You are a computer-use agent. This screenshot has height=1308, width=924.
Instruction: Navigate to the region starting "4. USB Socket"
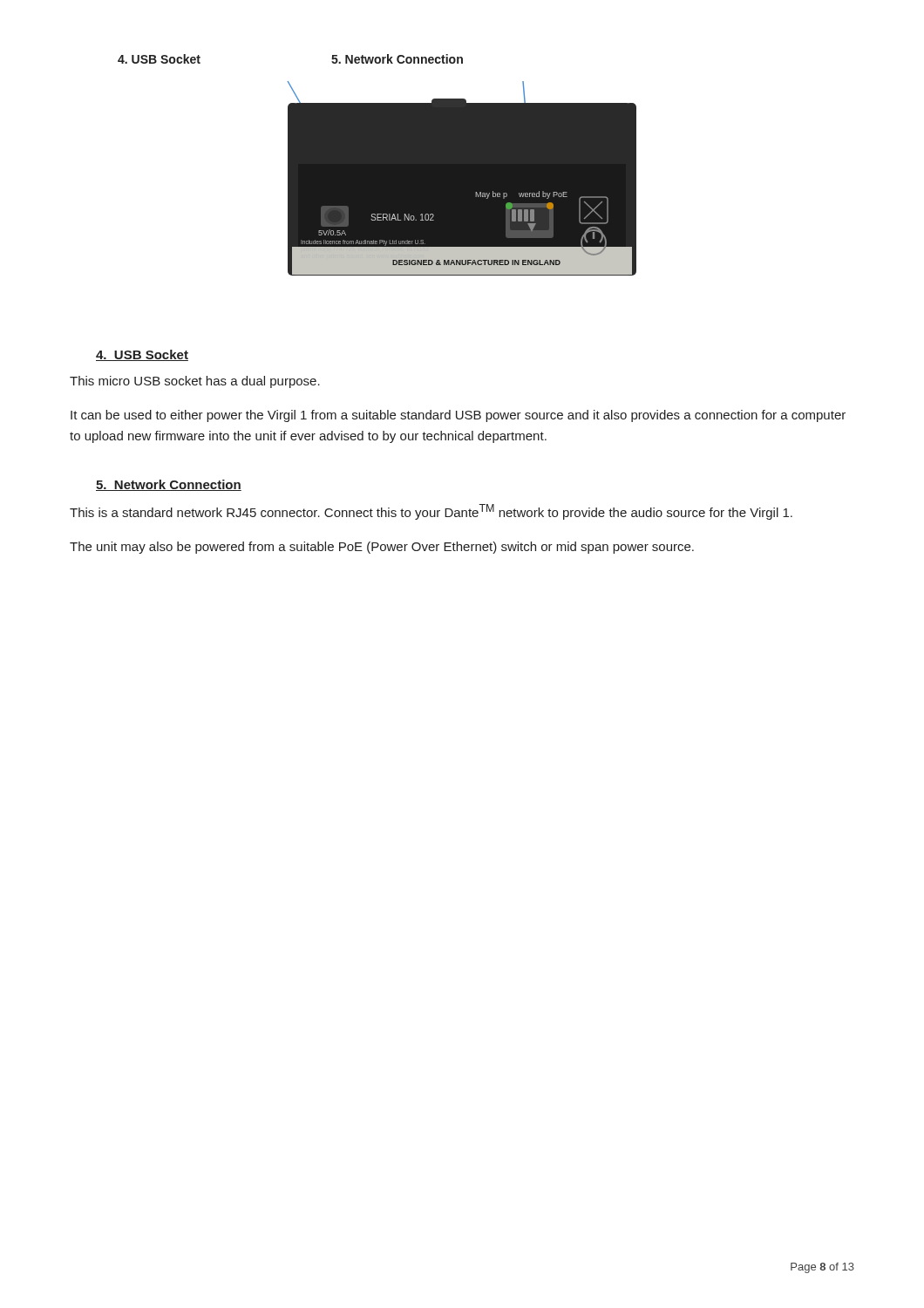pos(142,354)
